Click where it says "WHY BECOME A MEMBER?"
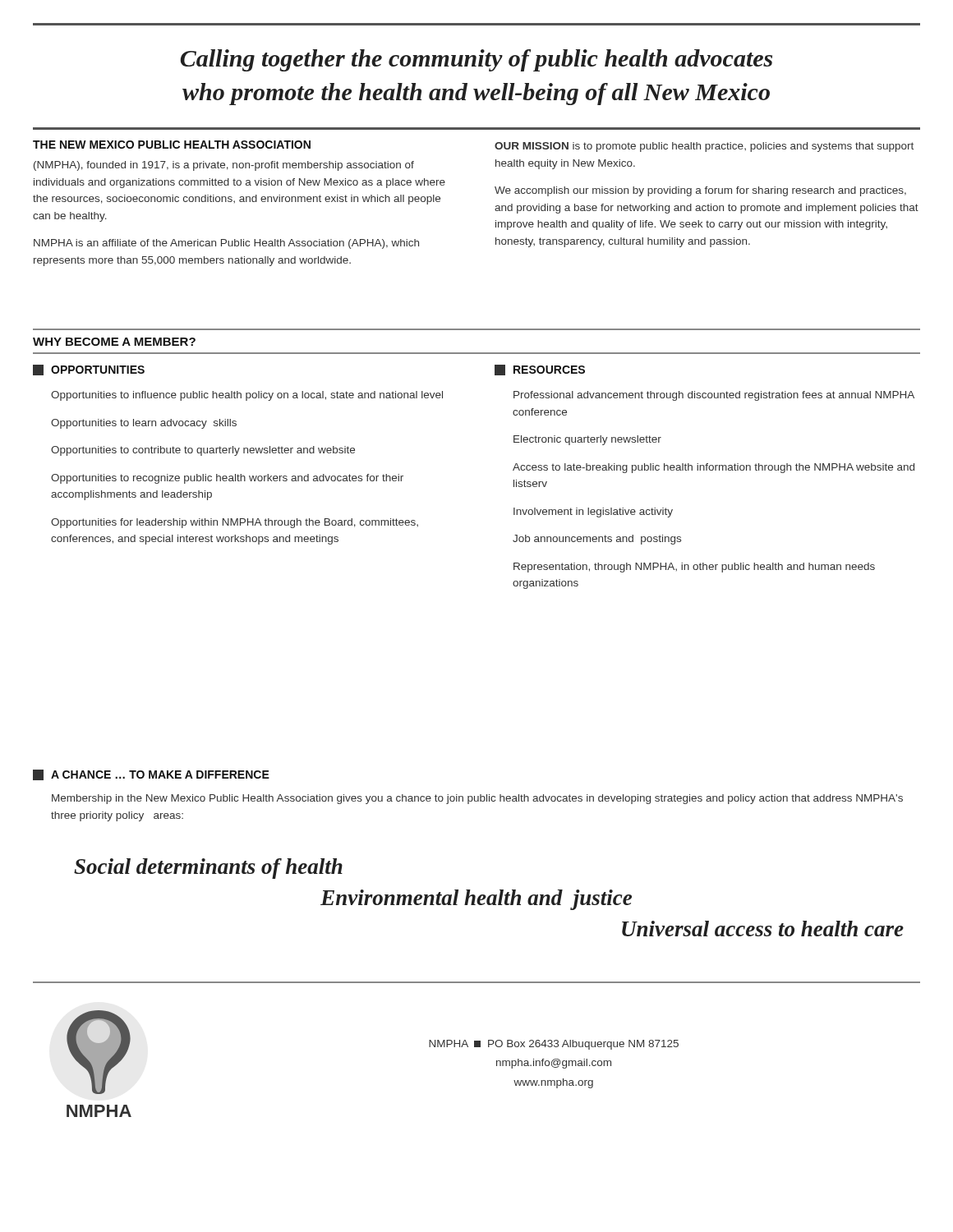The width and height of the screenshot is (953, 1232). coord(114,341)
